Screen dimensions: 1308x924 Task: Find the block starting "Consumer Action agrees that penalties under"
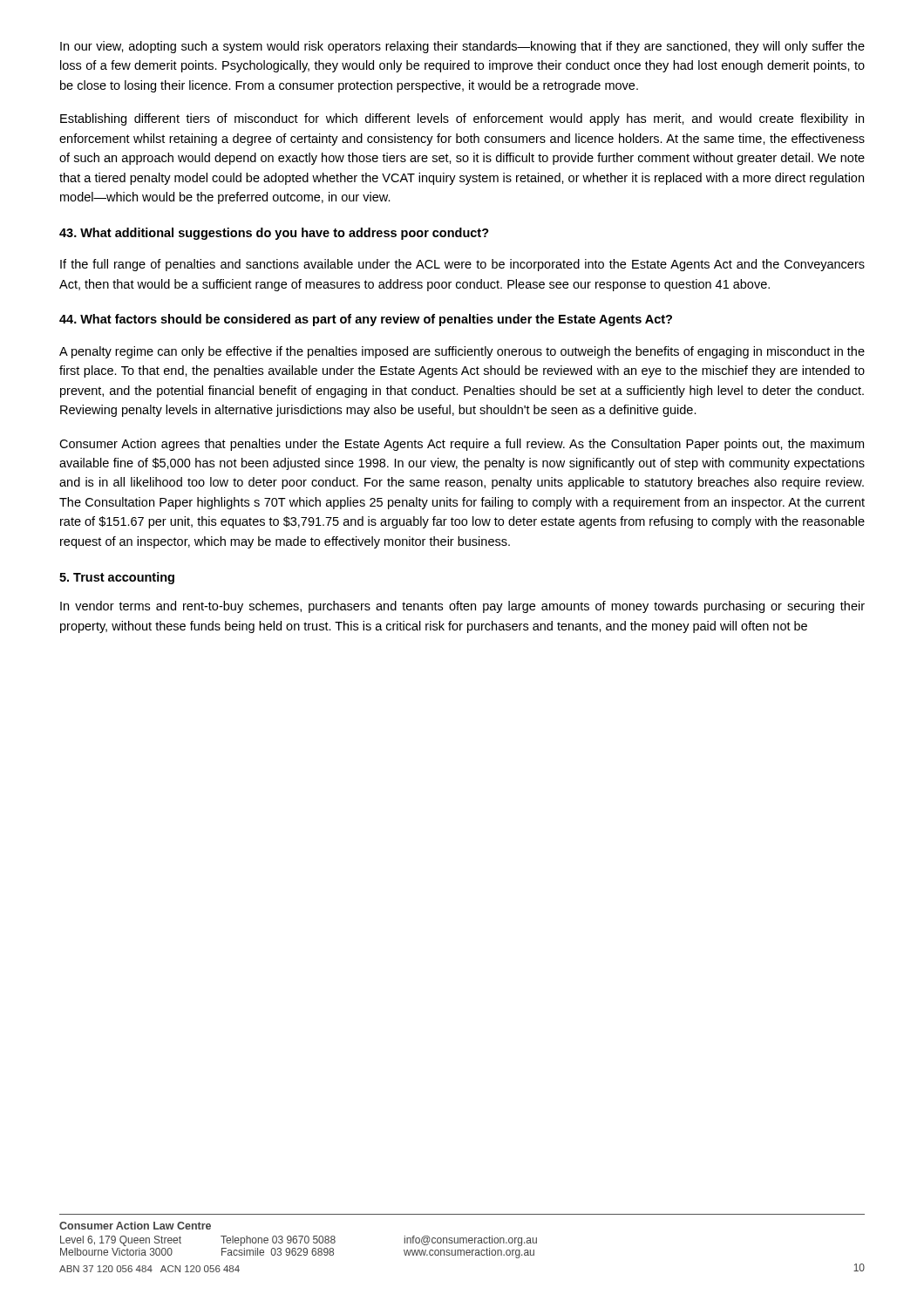[462, 492]
